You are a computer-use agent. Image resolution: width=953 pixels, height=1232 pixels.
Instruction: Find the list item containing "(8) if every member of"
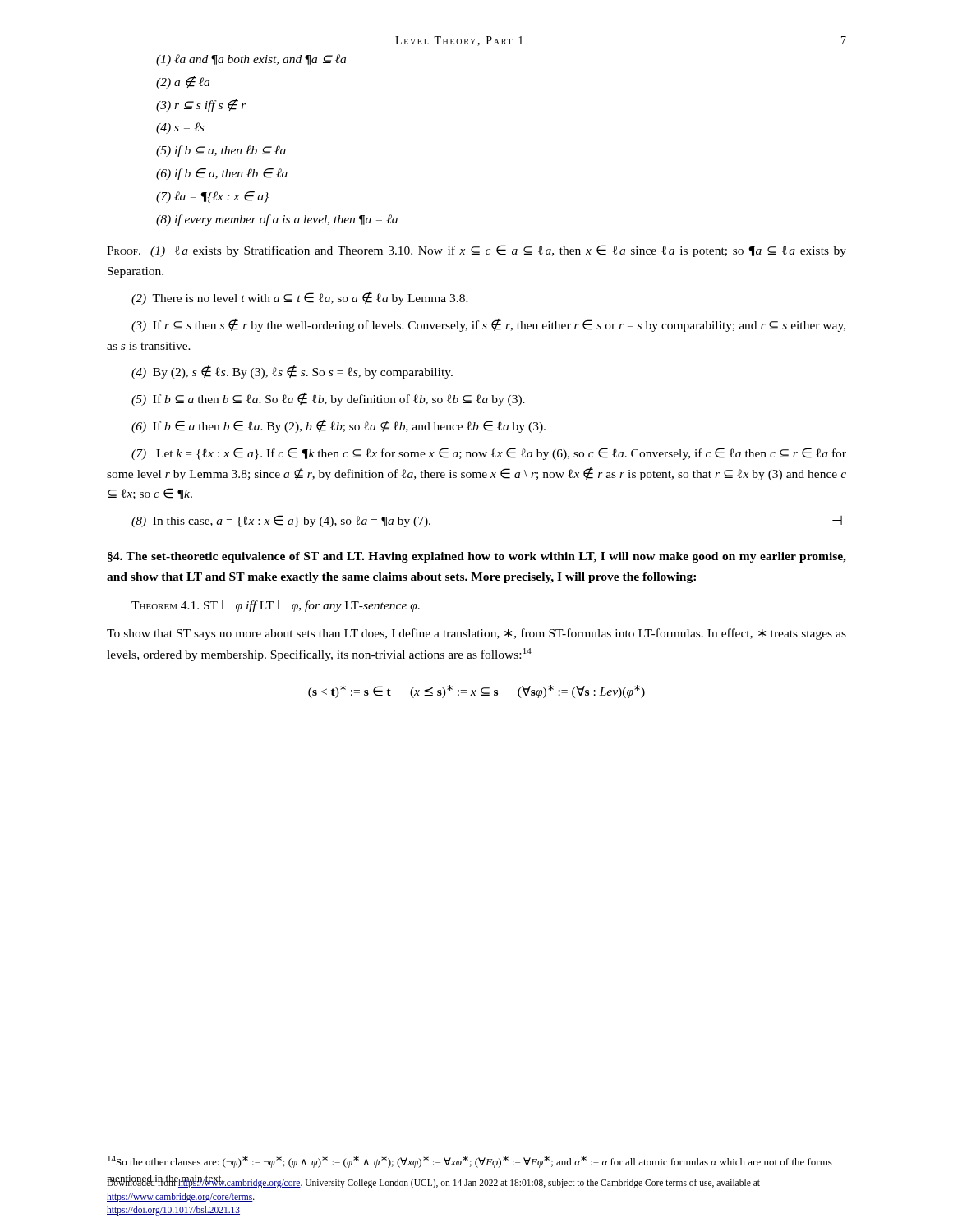tap(277, 219)
